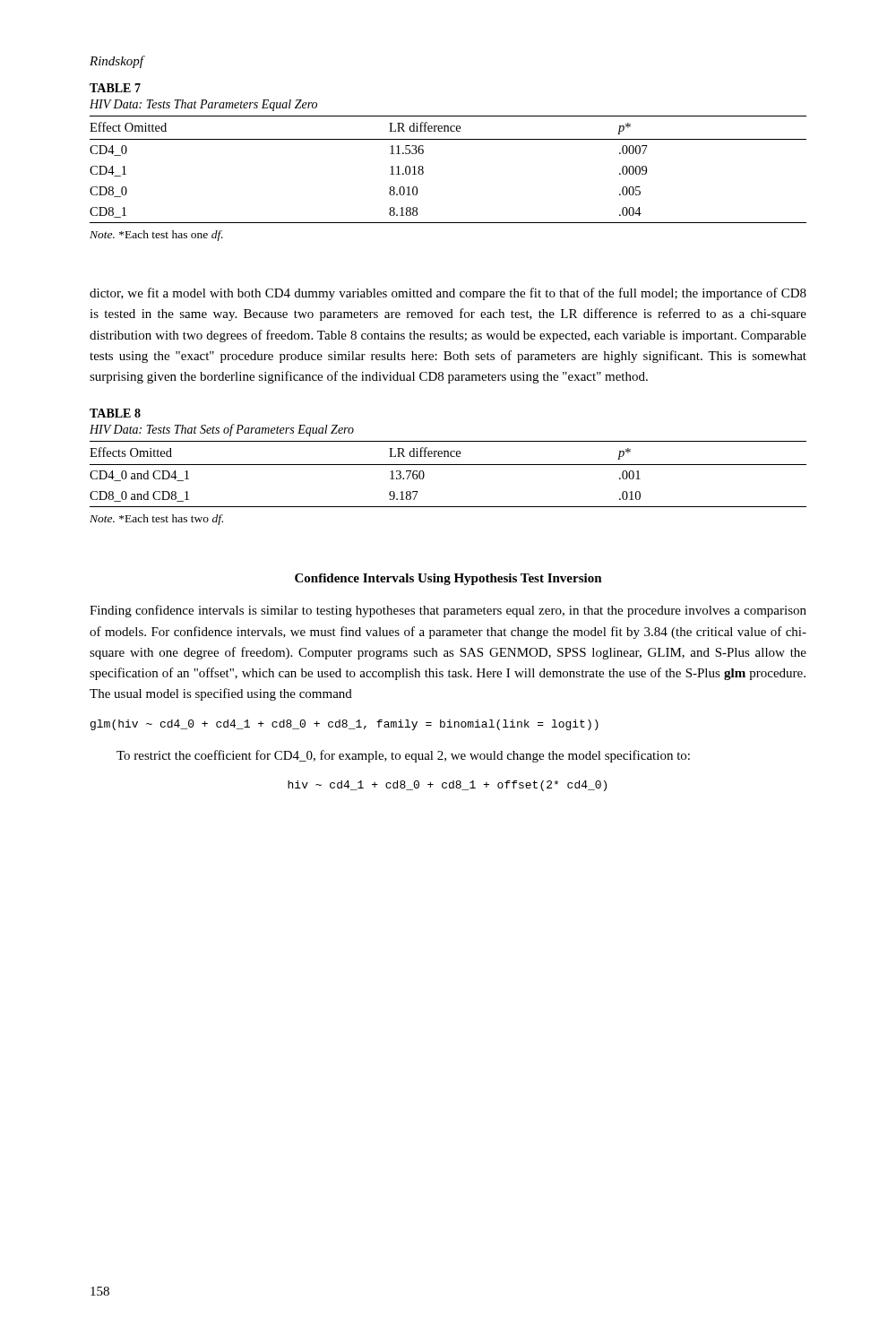Viewport: 896px width, 1344px height.
Task: Locate the table with the text "Effect Omitted"
Action: [x=448, y=169]
